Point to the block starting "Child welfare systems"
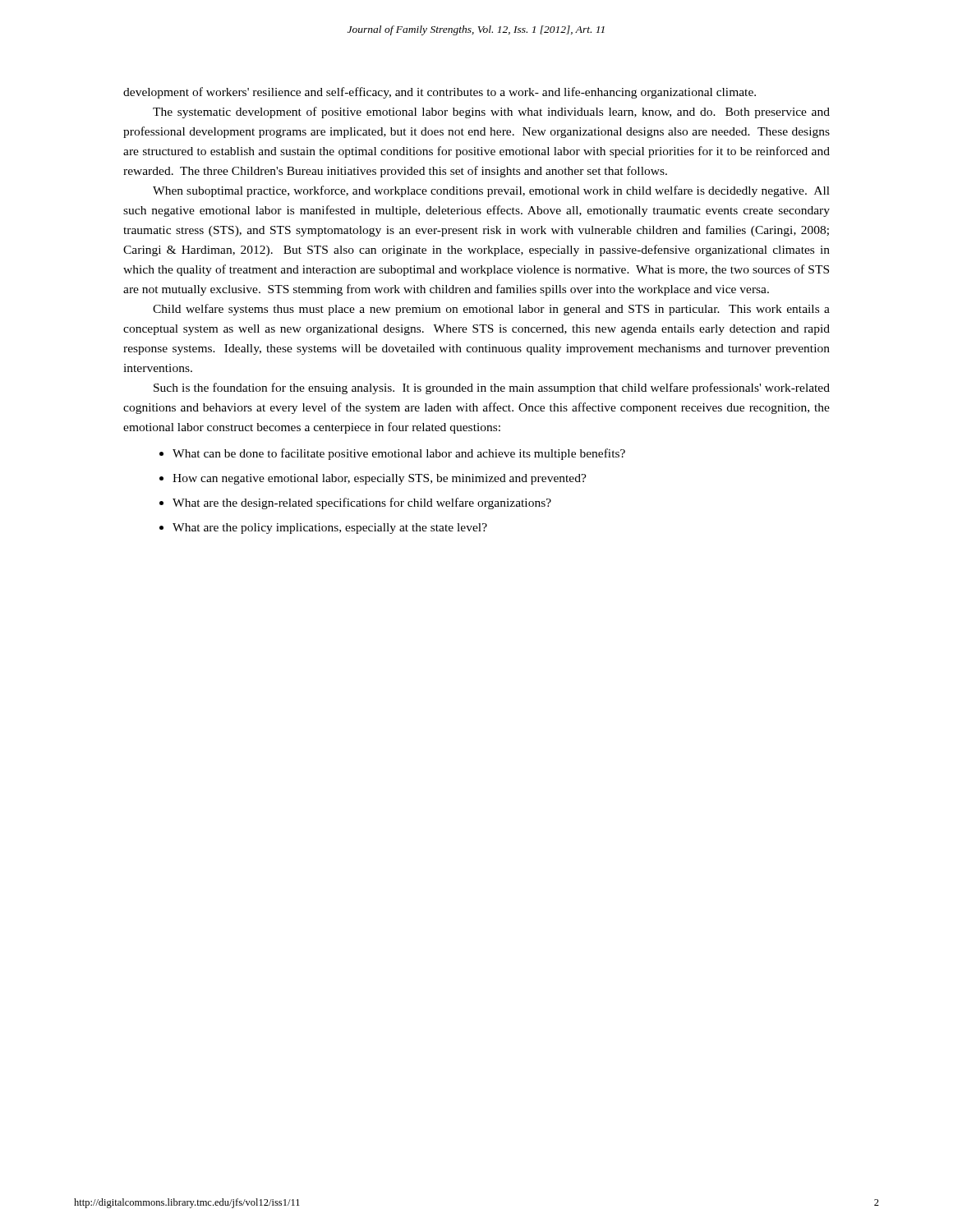 coord(476,339)
